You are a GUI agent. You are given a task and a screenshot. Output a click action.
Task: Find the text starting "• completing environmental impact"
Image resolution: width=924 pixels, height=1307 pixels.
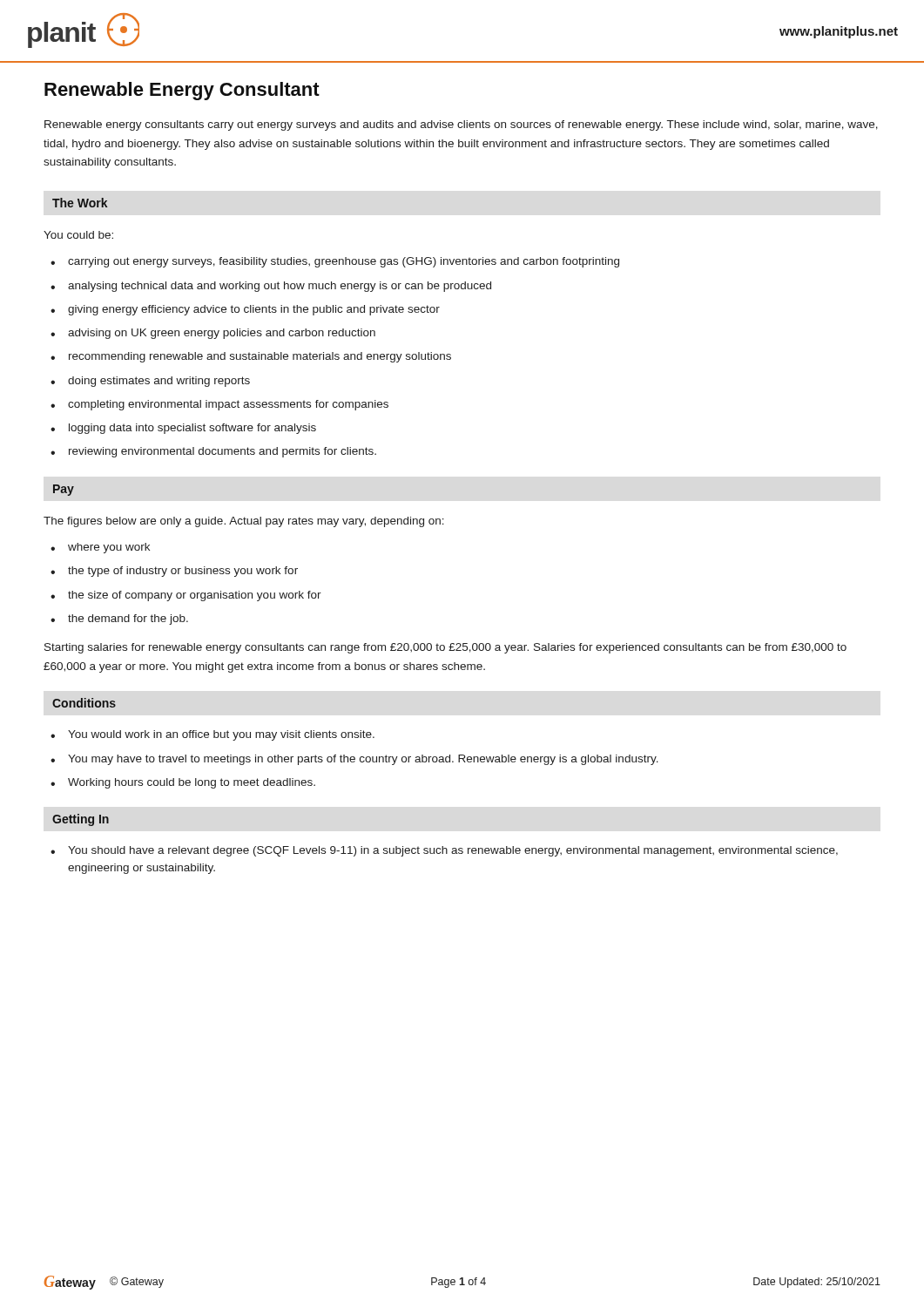click(220, 404)
